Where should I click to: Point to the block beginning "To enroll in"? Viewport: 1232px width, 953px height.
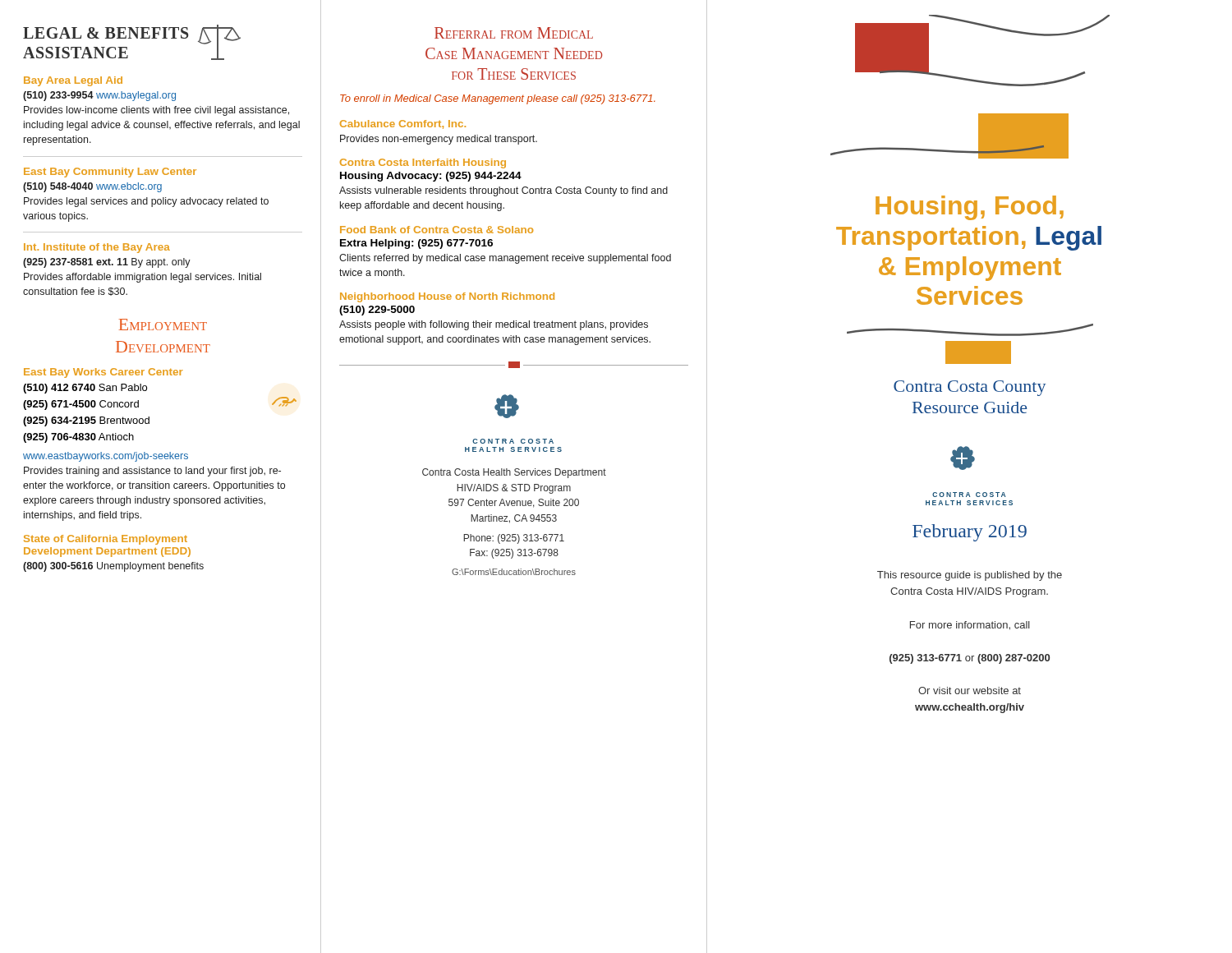point(514,99)
